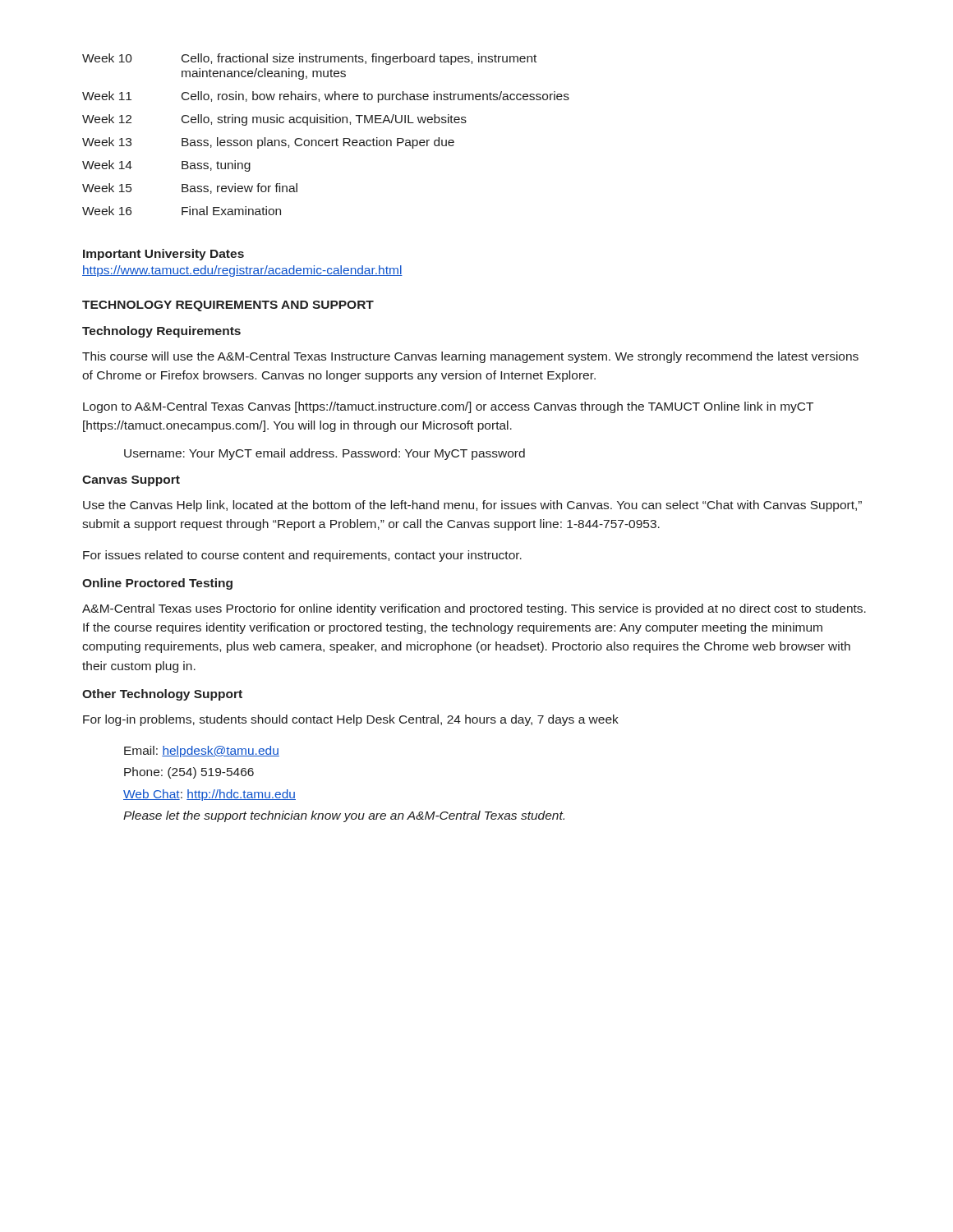Viewport: 953px width, 1232px height.
Task: Select the text block starting "Week 14 Bass, tuning"
Action: tap(104, 165)
